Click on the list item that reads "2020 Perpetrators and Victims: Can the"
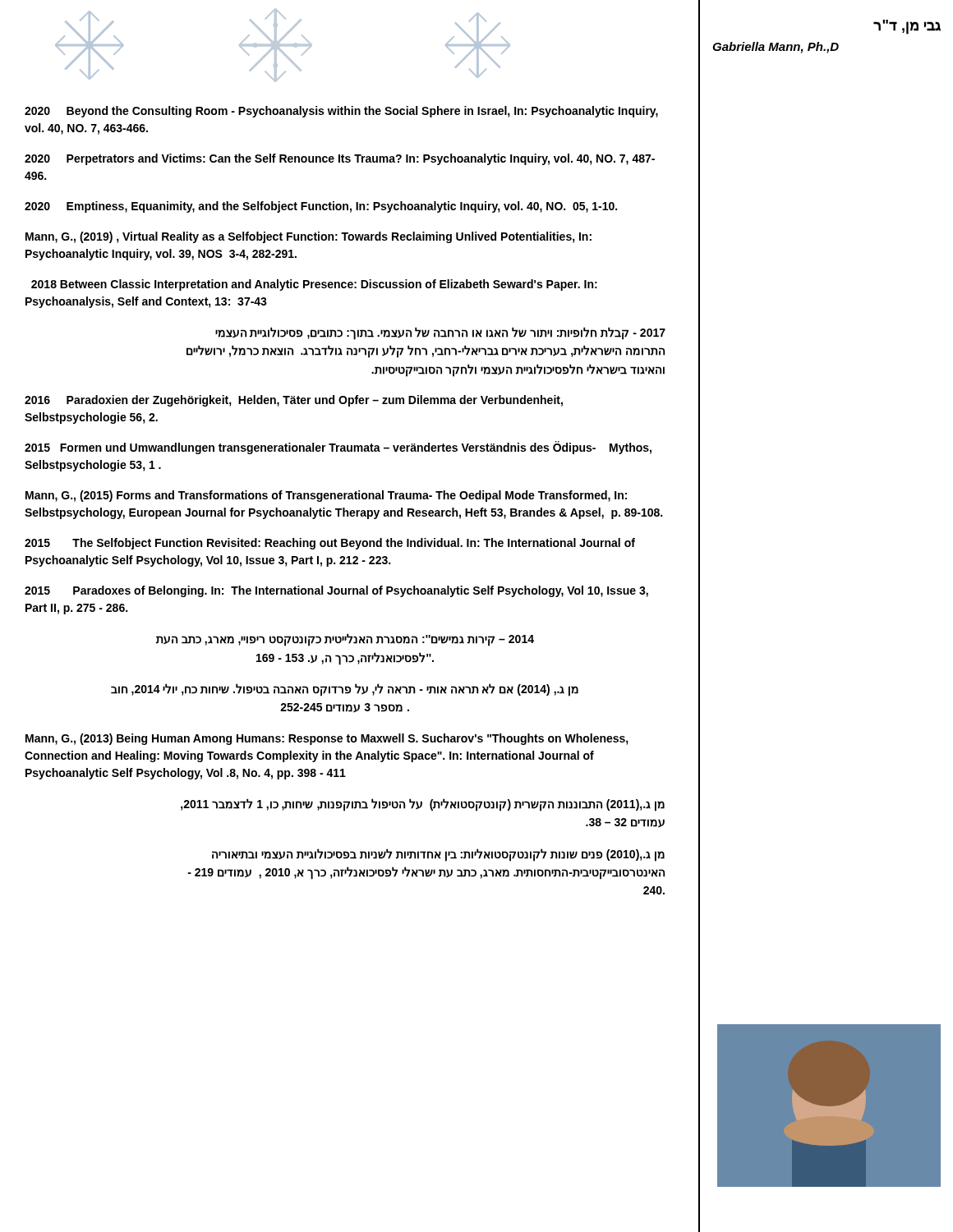This screenshot has width=953, height=1232. coord(340,167)
